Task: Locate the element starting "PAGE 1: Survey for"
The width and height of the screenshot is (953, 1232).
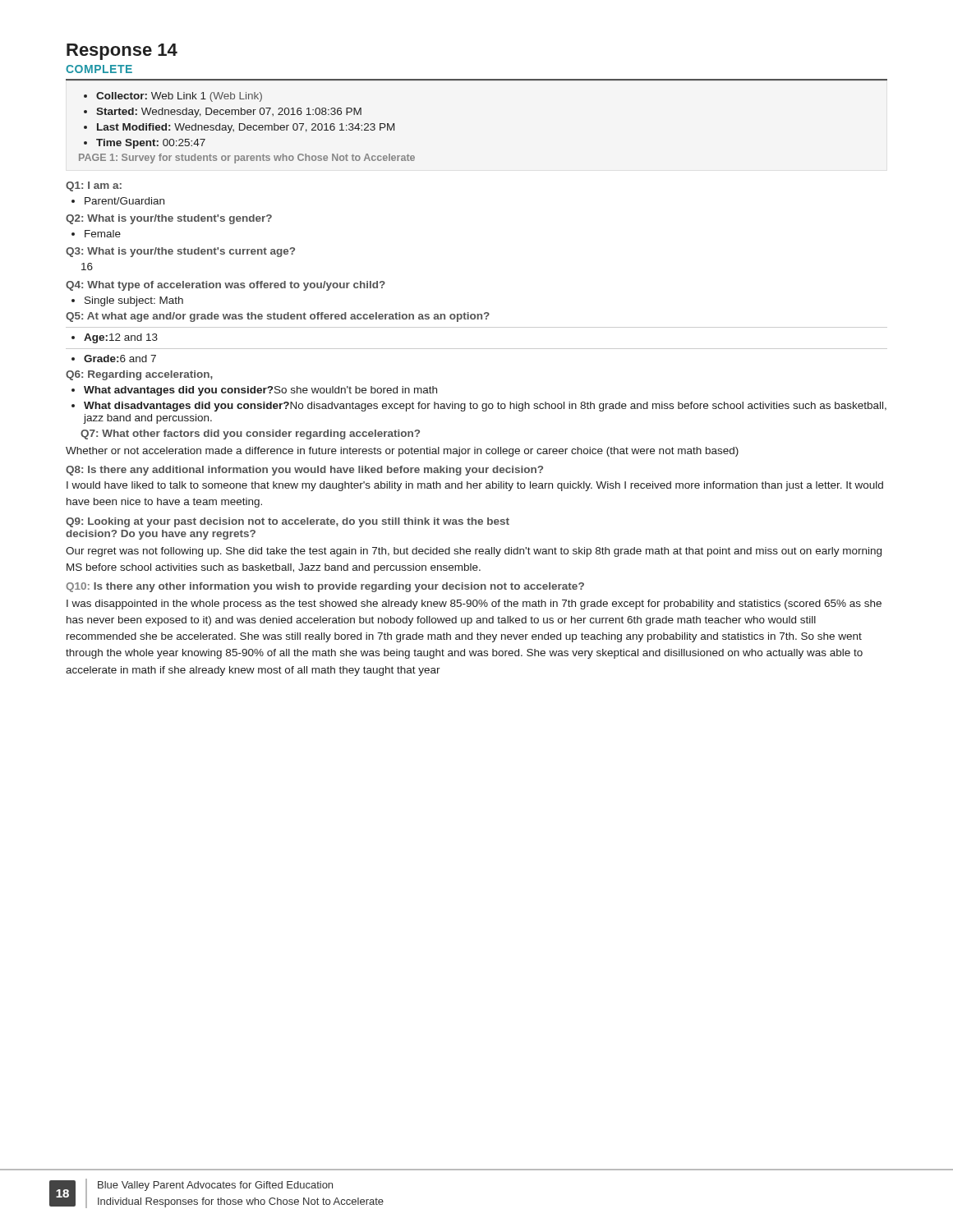Action: [247, 158]
